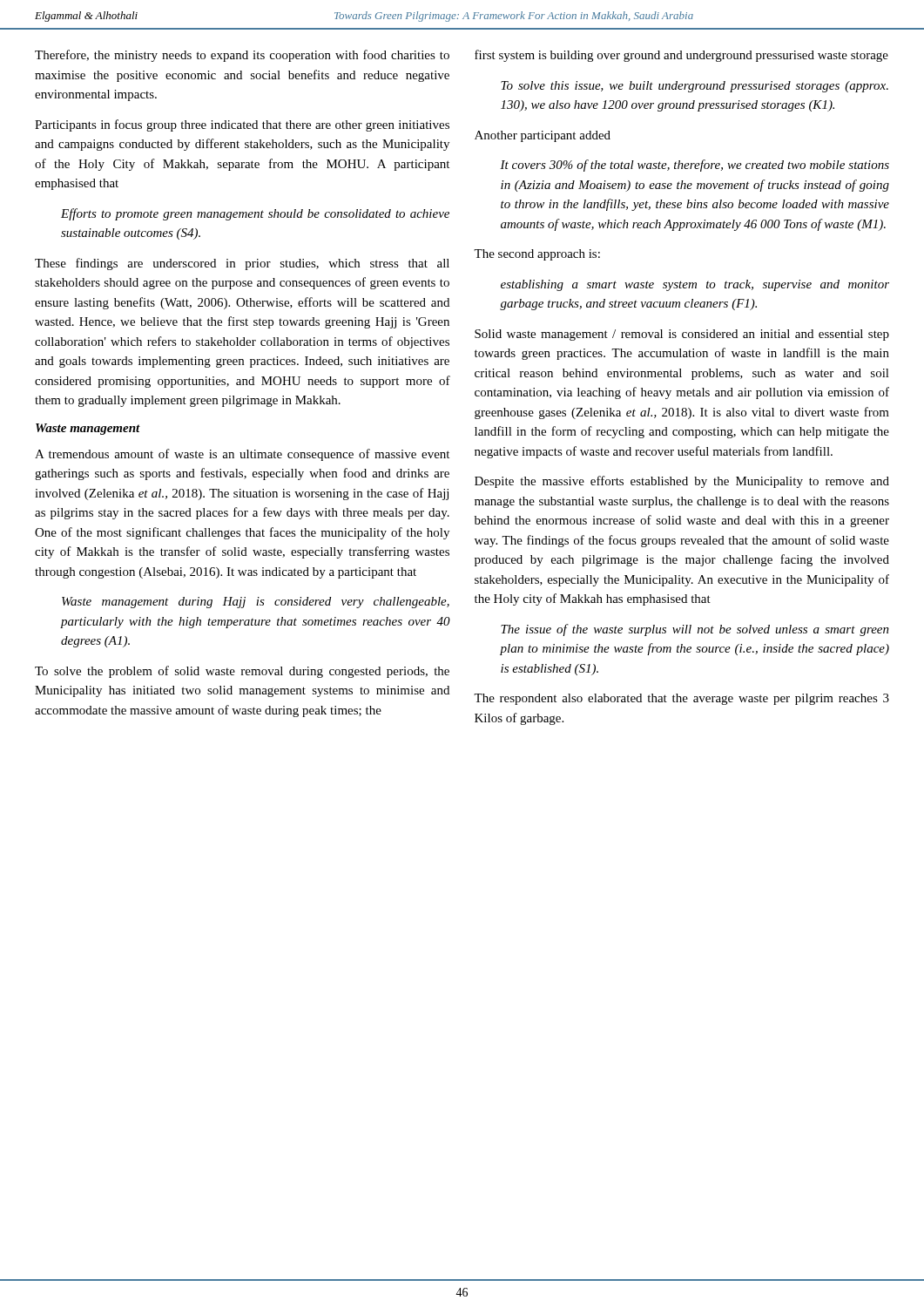The height and width of the screenshot is (1307, 924).
Task: Find the text block with the text "Despite the massive efforts established"
Action: click(x=682, y=540)
